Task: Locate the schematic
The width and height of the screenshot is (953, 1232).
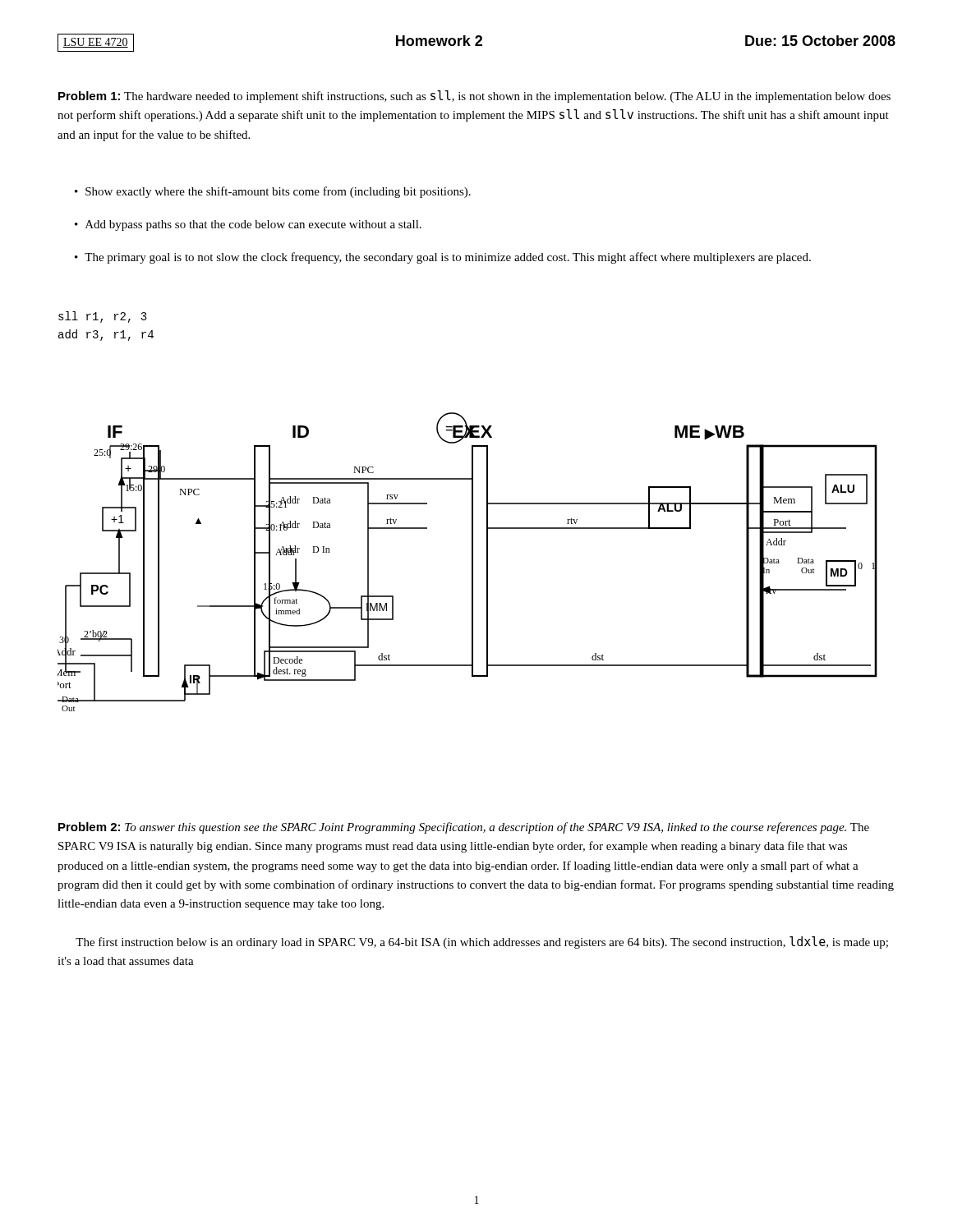Action: (x=476, y=536)
